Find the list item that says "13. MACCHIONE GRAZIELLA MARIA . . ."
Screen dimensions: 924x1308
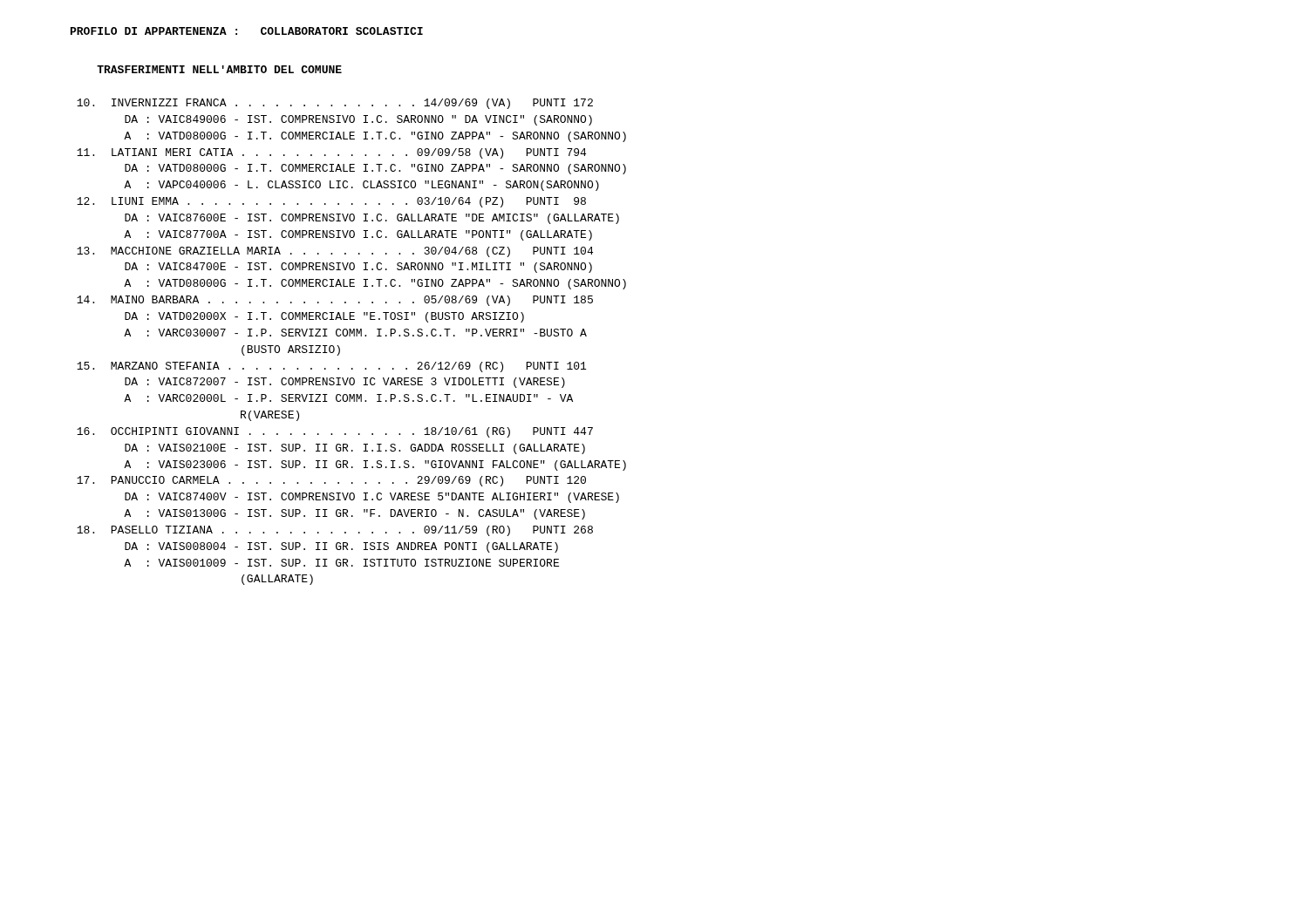click(335, 252)
